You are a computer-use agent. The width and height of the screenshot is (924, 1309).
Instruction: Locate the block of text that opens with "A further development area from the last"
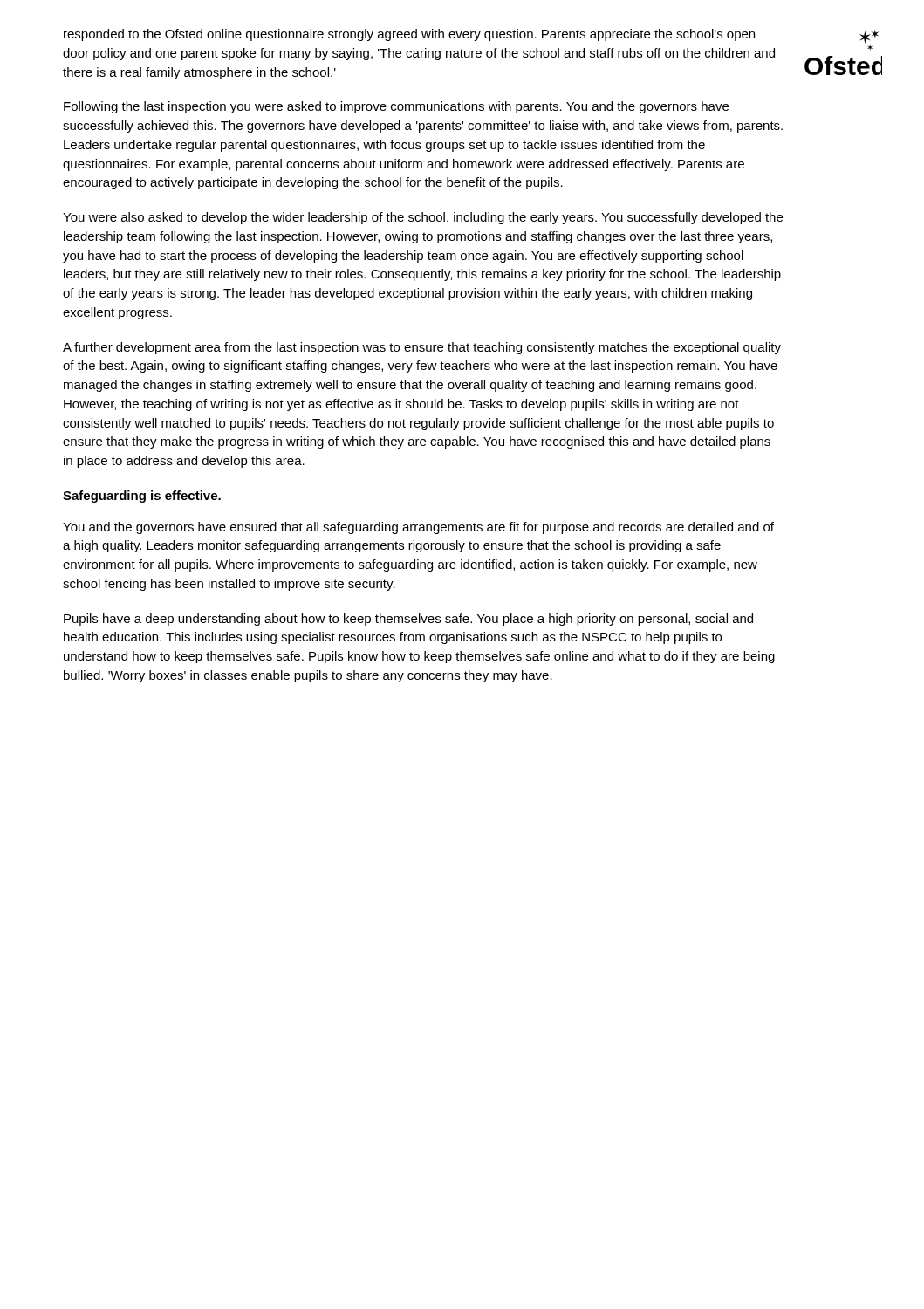pyautogui.click(x=422, y=403)
